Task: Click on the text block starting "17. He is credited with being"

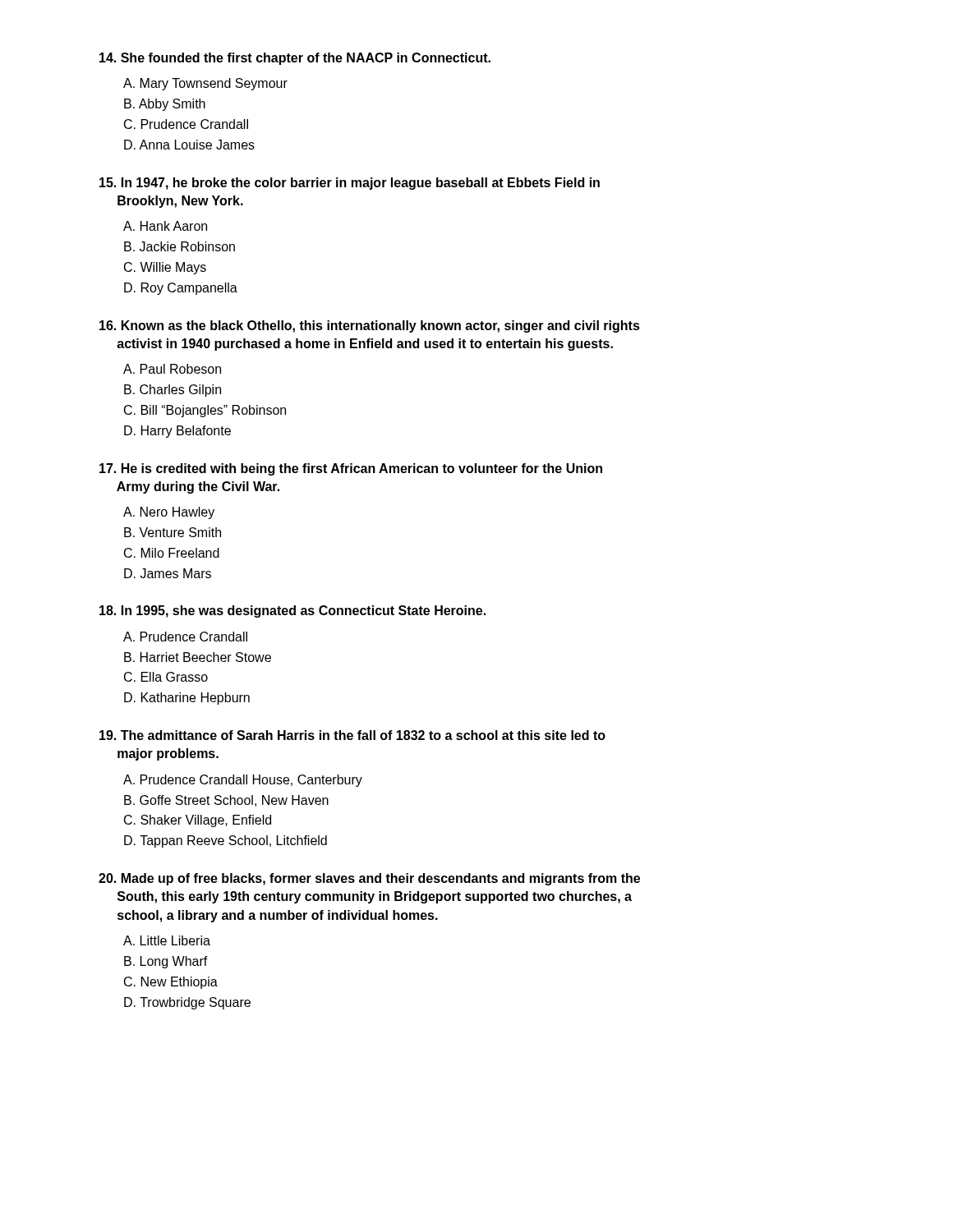Action: [351, 469]
